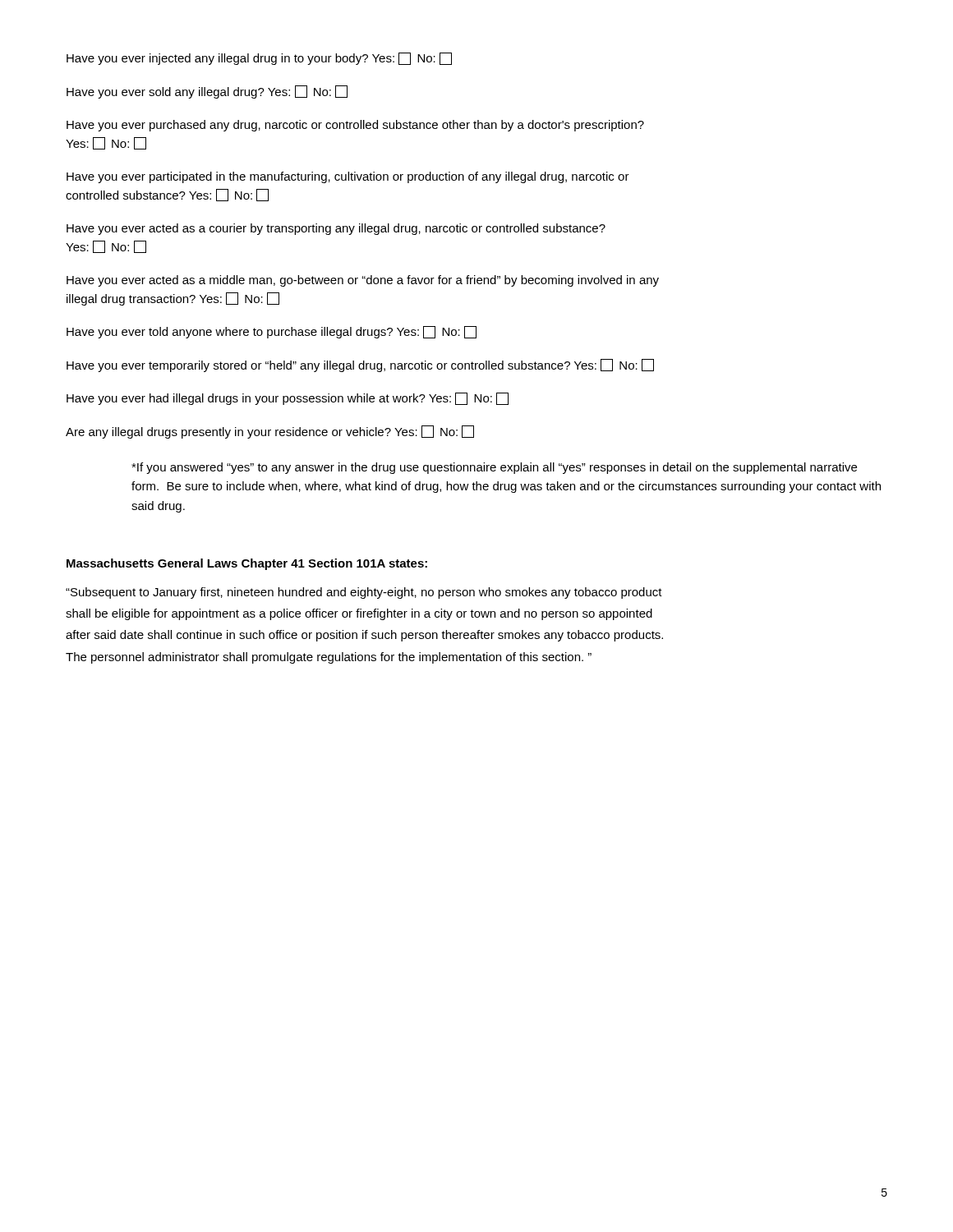The image size is (953, 1232).
Task: Locate the block of text that opens with "Are any illegal drugs presently in your residence"
Action: [x=270, y=431]
